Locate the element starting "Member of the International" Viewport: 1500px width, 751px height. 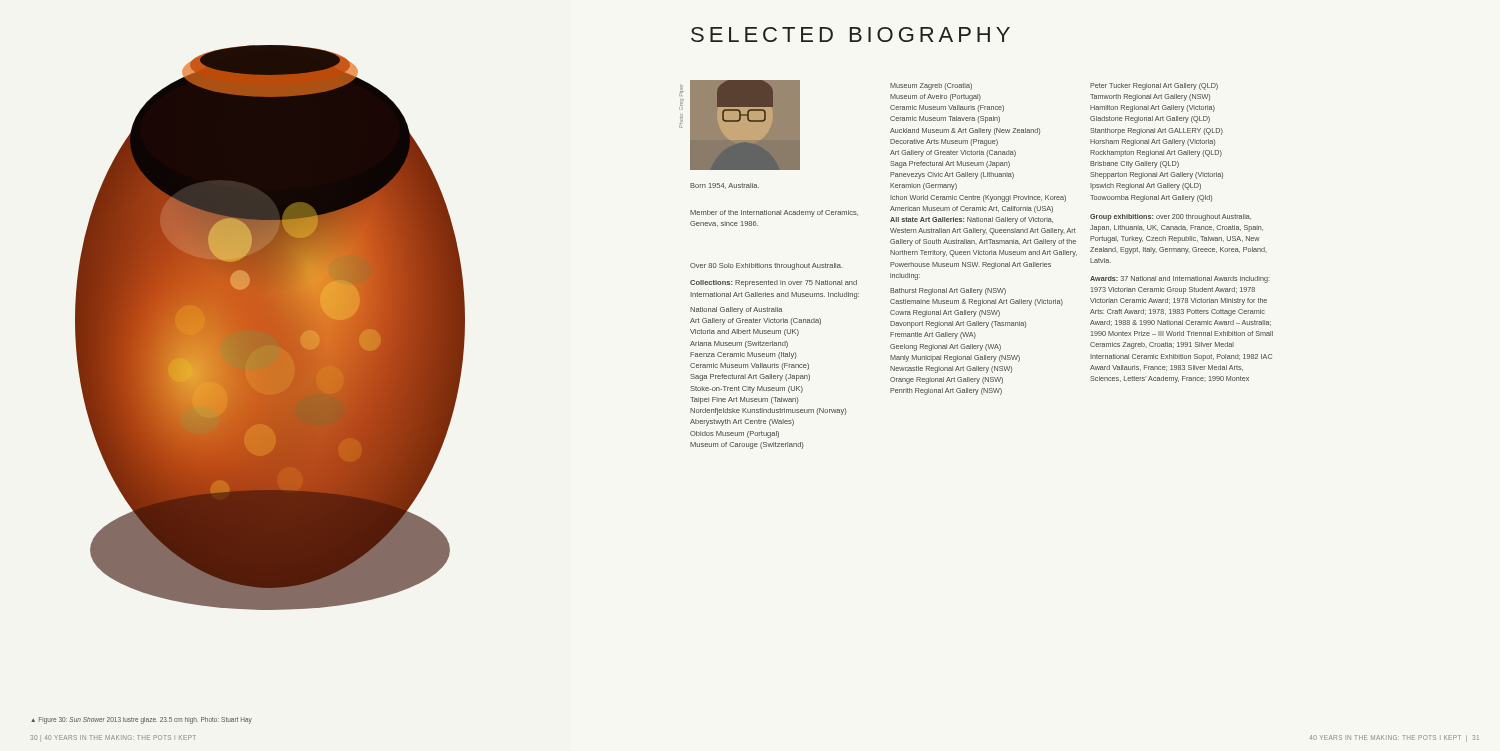(774, 218)
